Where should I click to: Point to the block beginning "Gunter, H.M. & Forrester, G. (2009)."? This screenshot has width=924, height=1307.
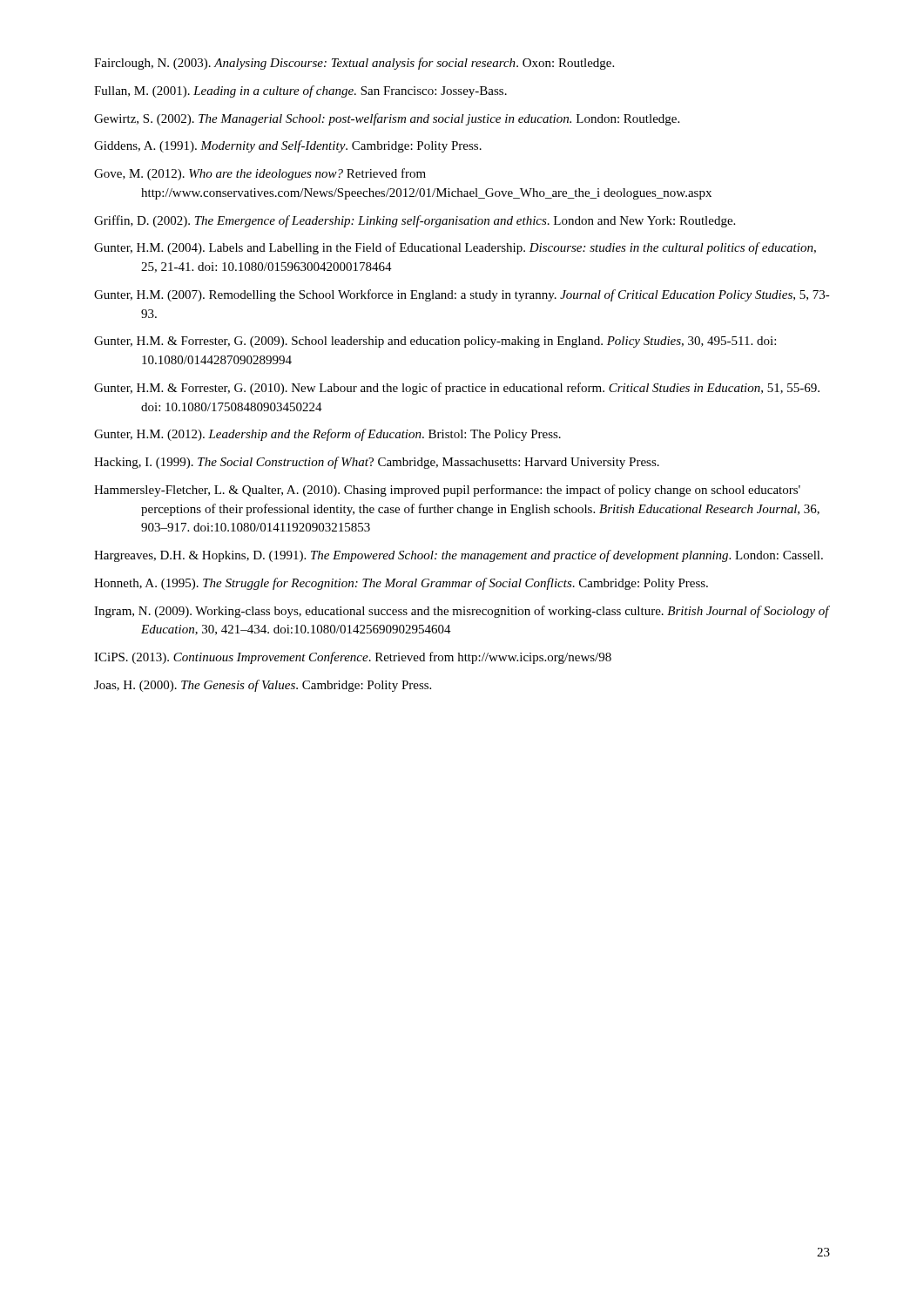462,351
